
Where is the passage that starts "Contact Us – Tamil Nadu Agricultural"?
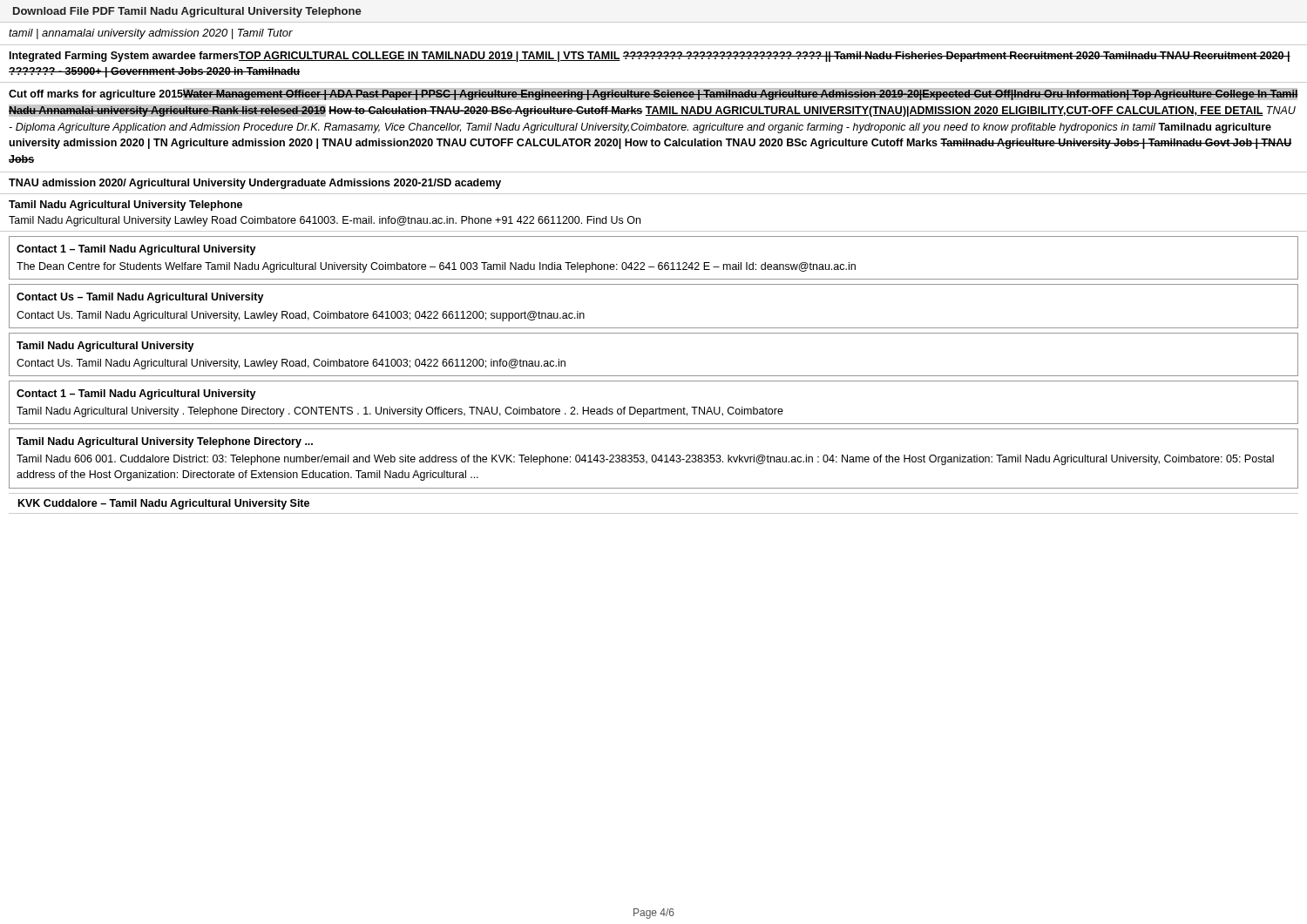pos(140,298)
